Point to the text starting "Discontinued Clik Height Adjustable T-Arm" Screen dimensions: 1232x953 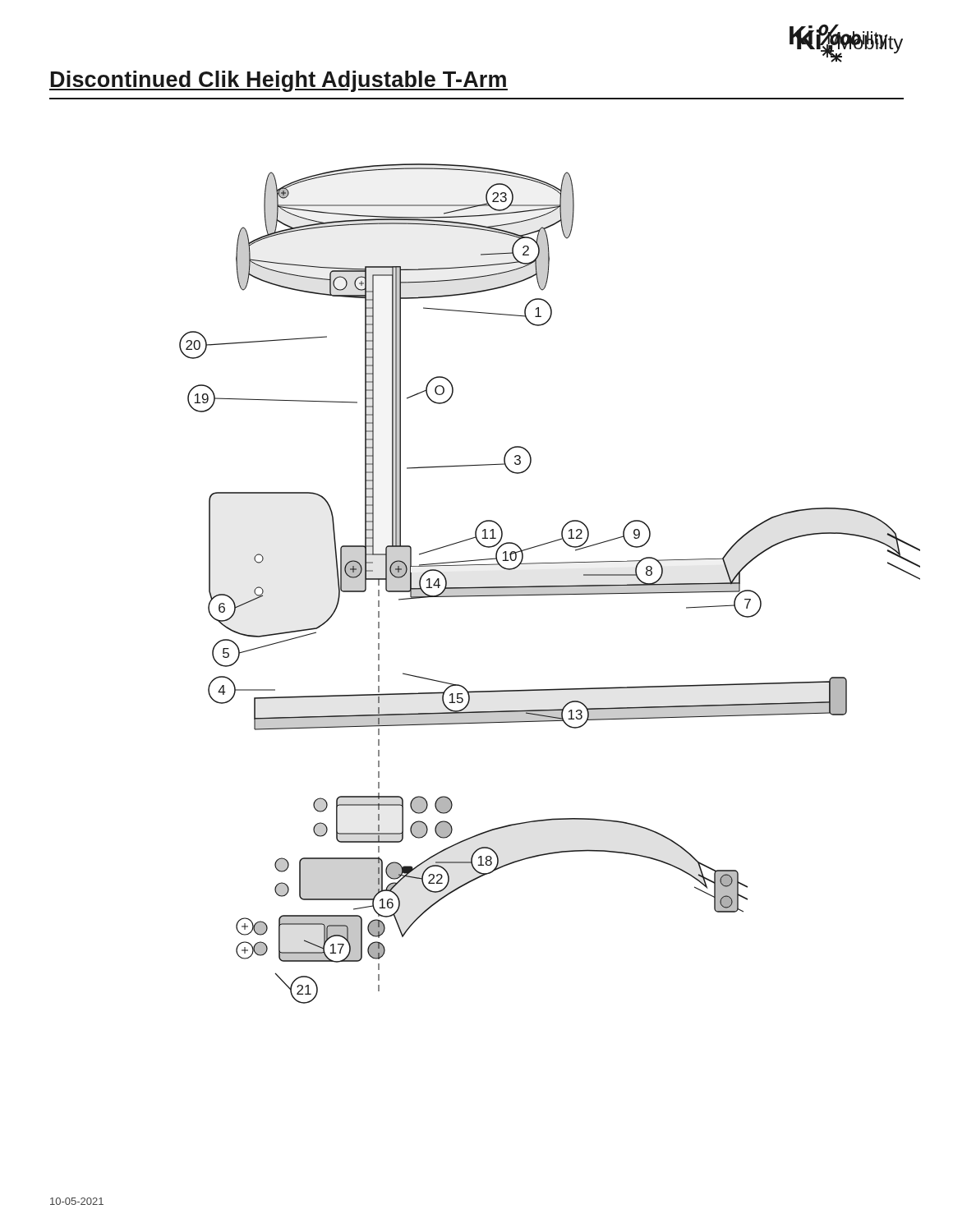click(x=476, y=83)
